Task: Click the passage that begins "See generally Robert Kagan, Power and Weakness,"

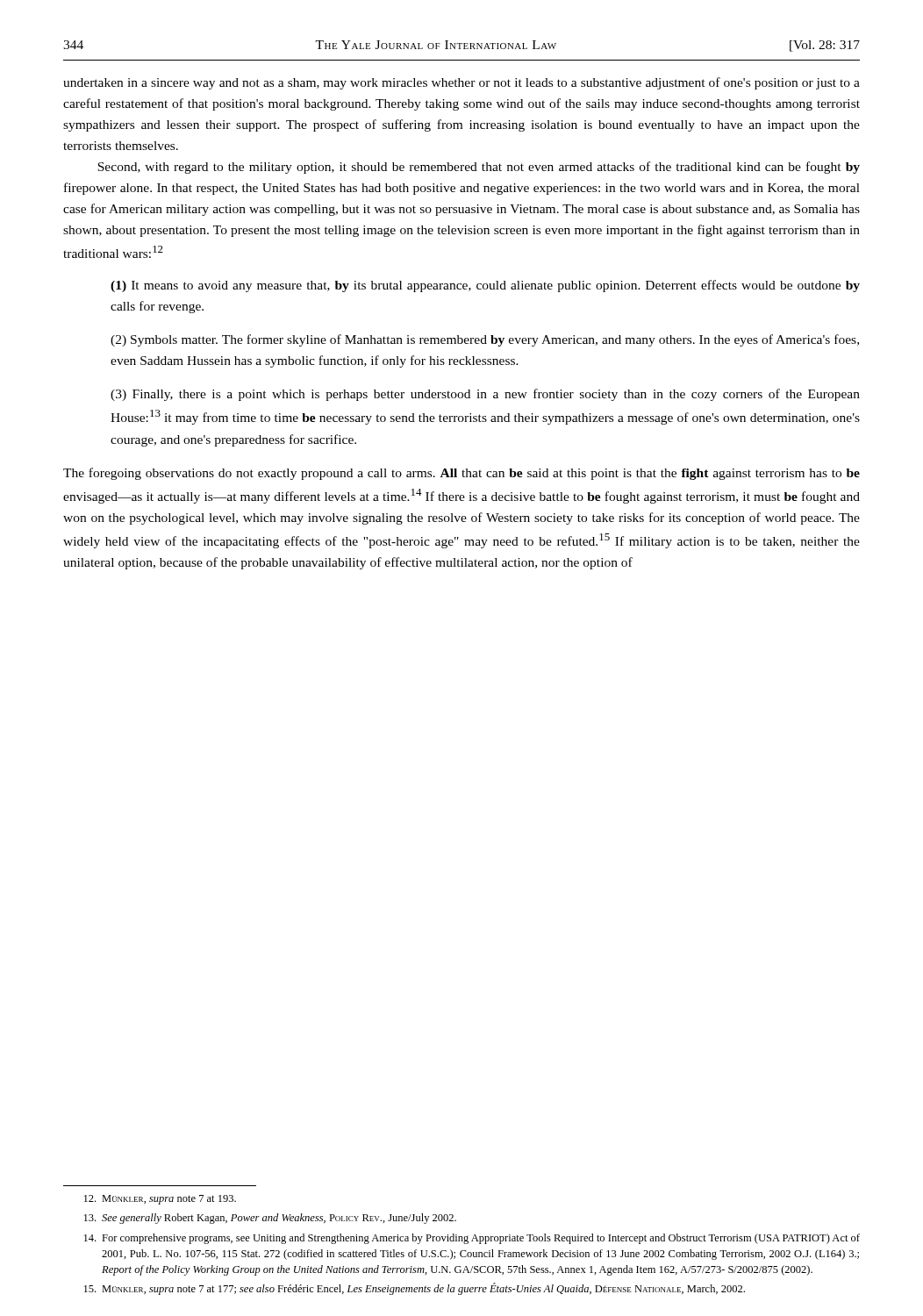Action: pyautogui.click(x=462, y=1218)
